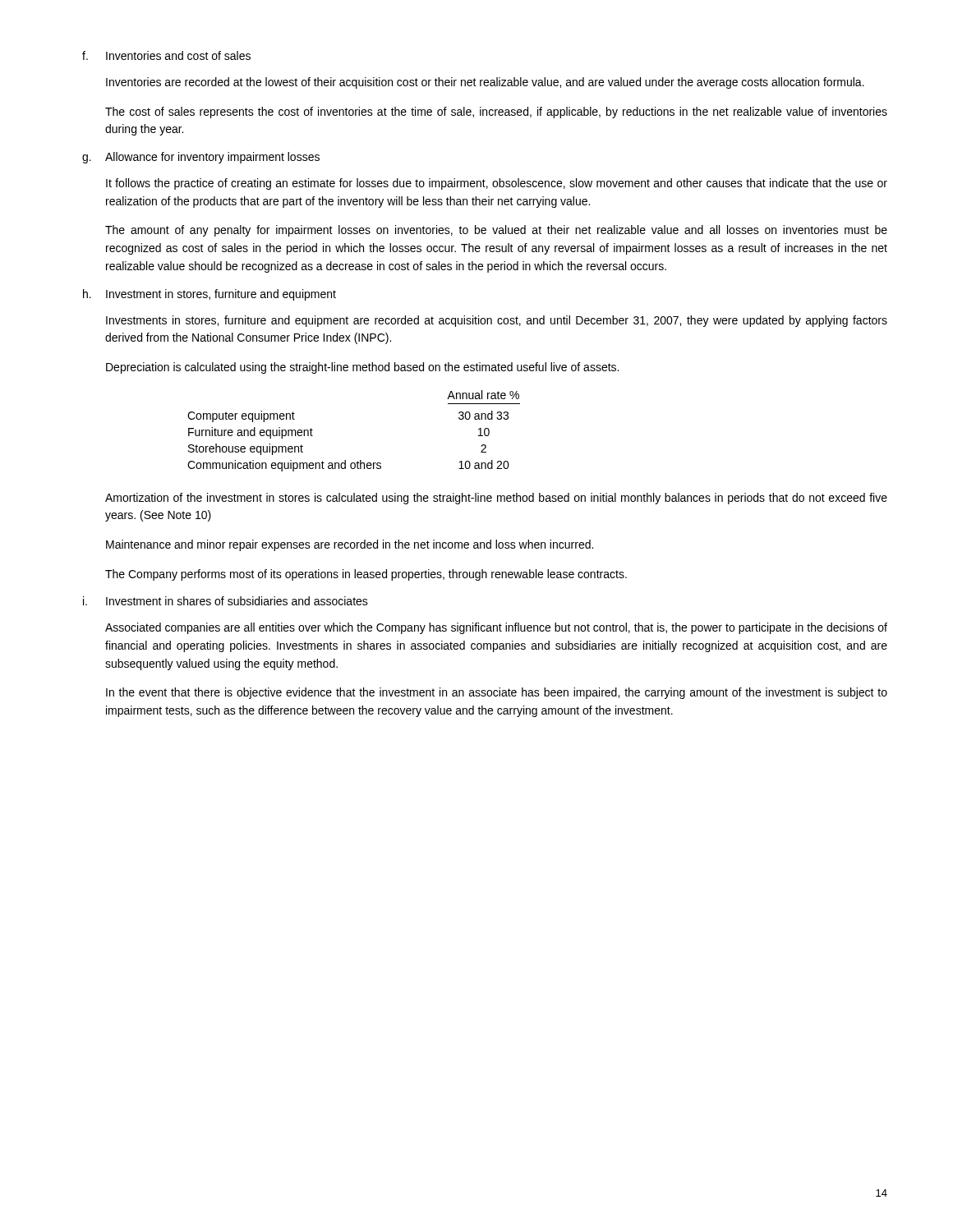The width and height of the screenshot is (953, 1232).
Task: Locate the text block that says "Maintenance and minor repair"
Action: click(350, 544)
